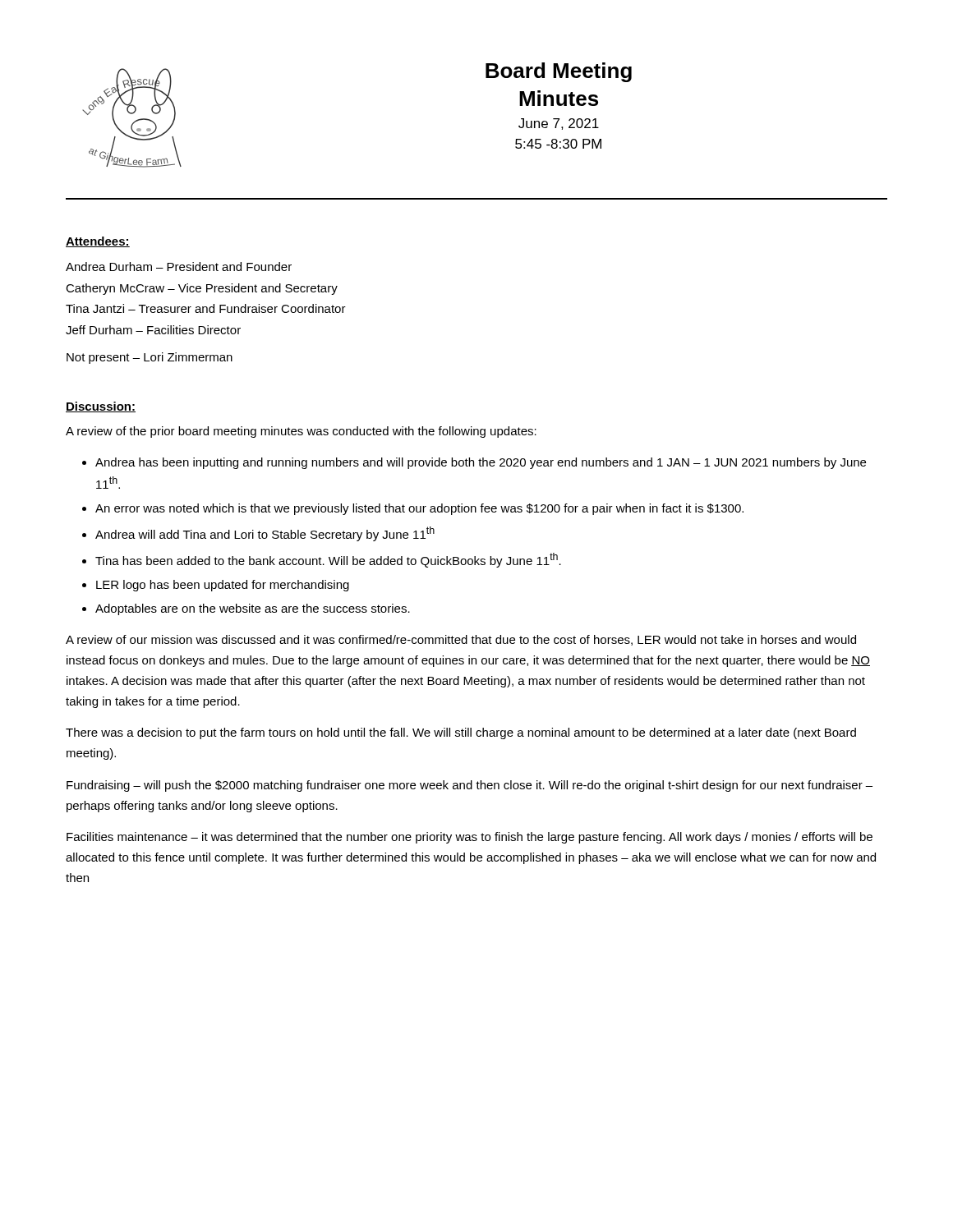Select the list item with the text "An error was noted which is"

(420, 508)
